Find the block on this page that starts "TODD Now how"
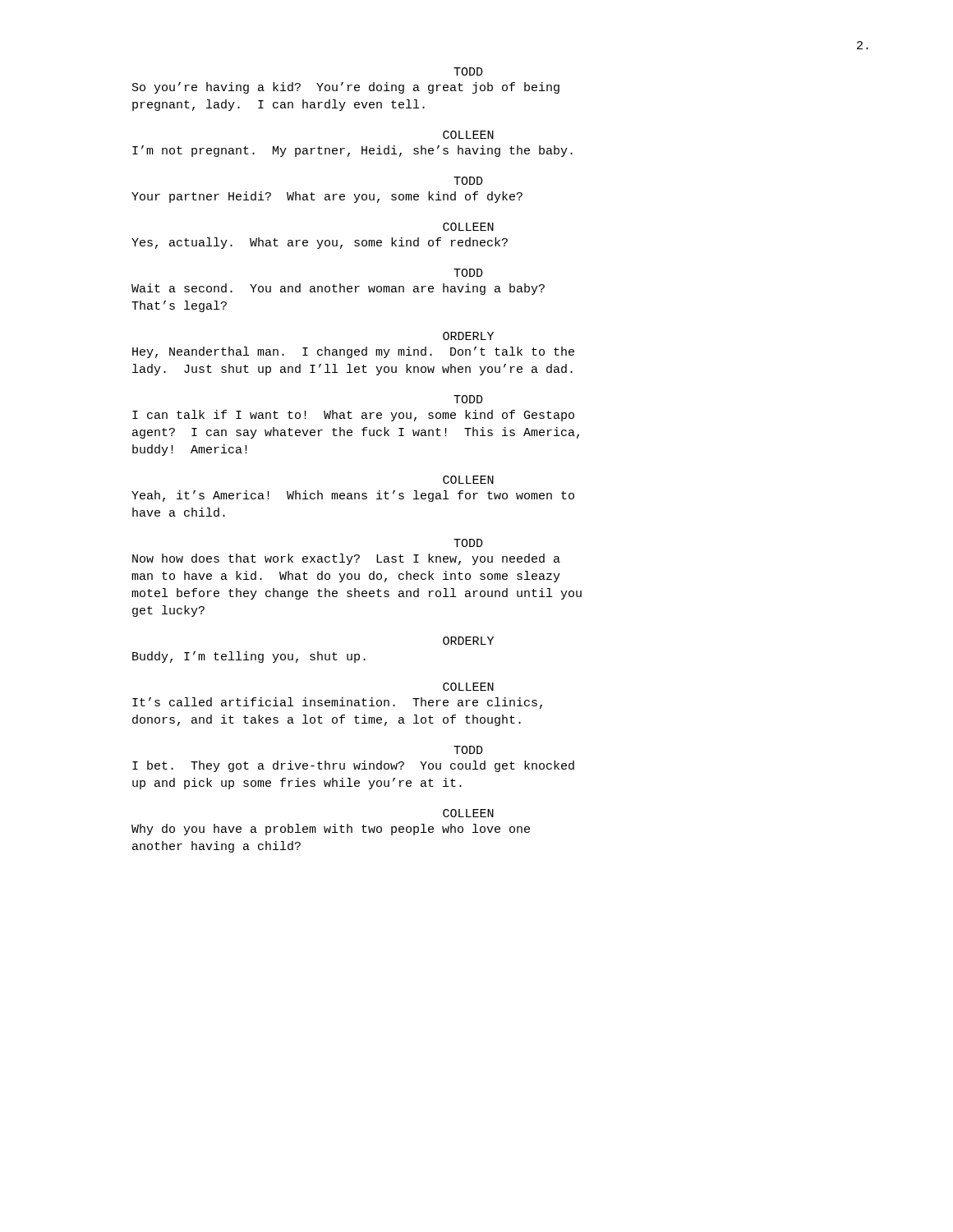The height and width of the screenshot is (1232, 953). coord(468,579)
